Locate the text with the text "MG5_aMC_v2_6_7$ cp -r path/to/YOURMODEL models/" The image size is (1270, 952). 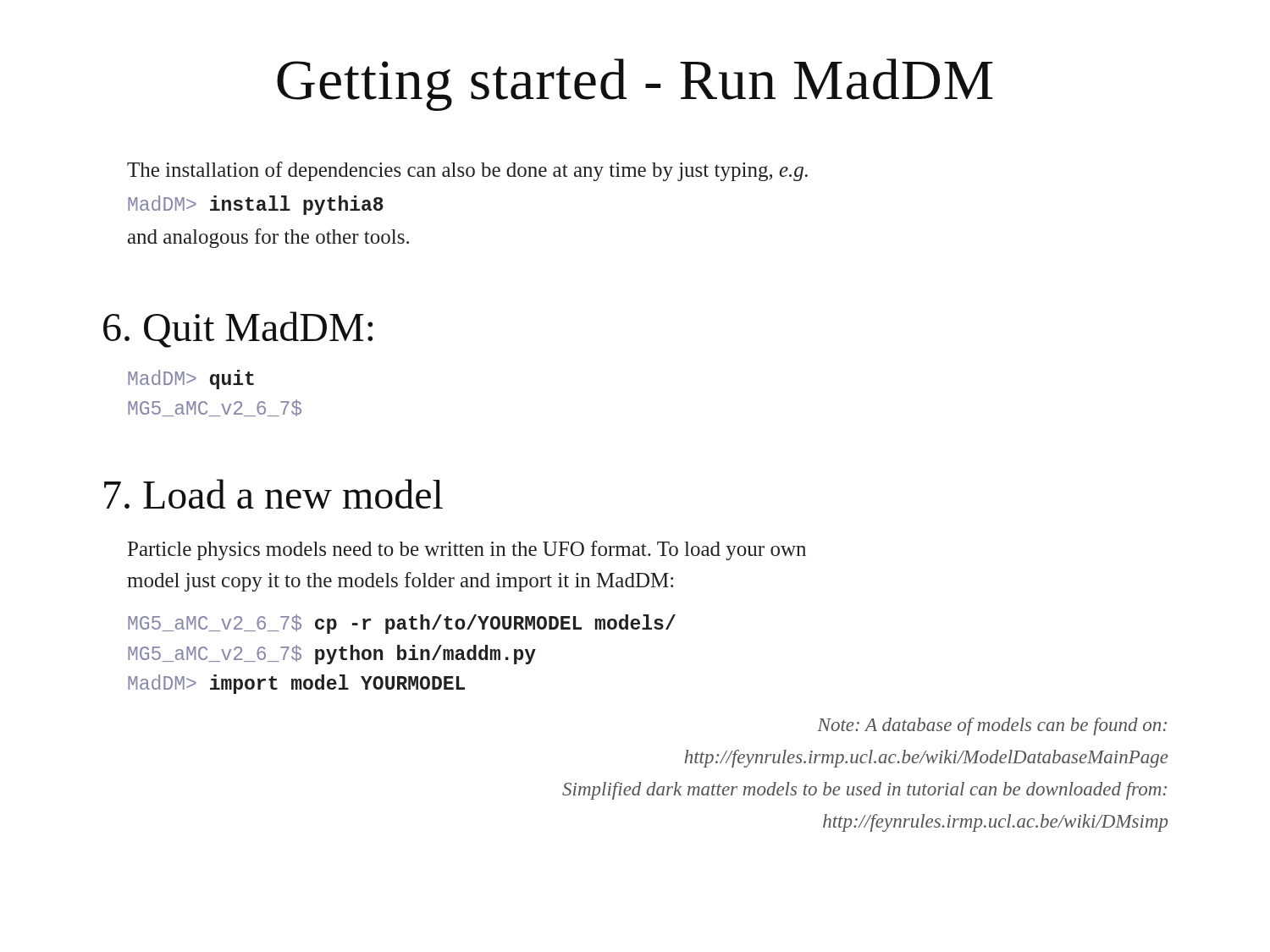(x=635, y=625)
